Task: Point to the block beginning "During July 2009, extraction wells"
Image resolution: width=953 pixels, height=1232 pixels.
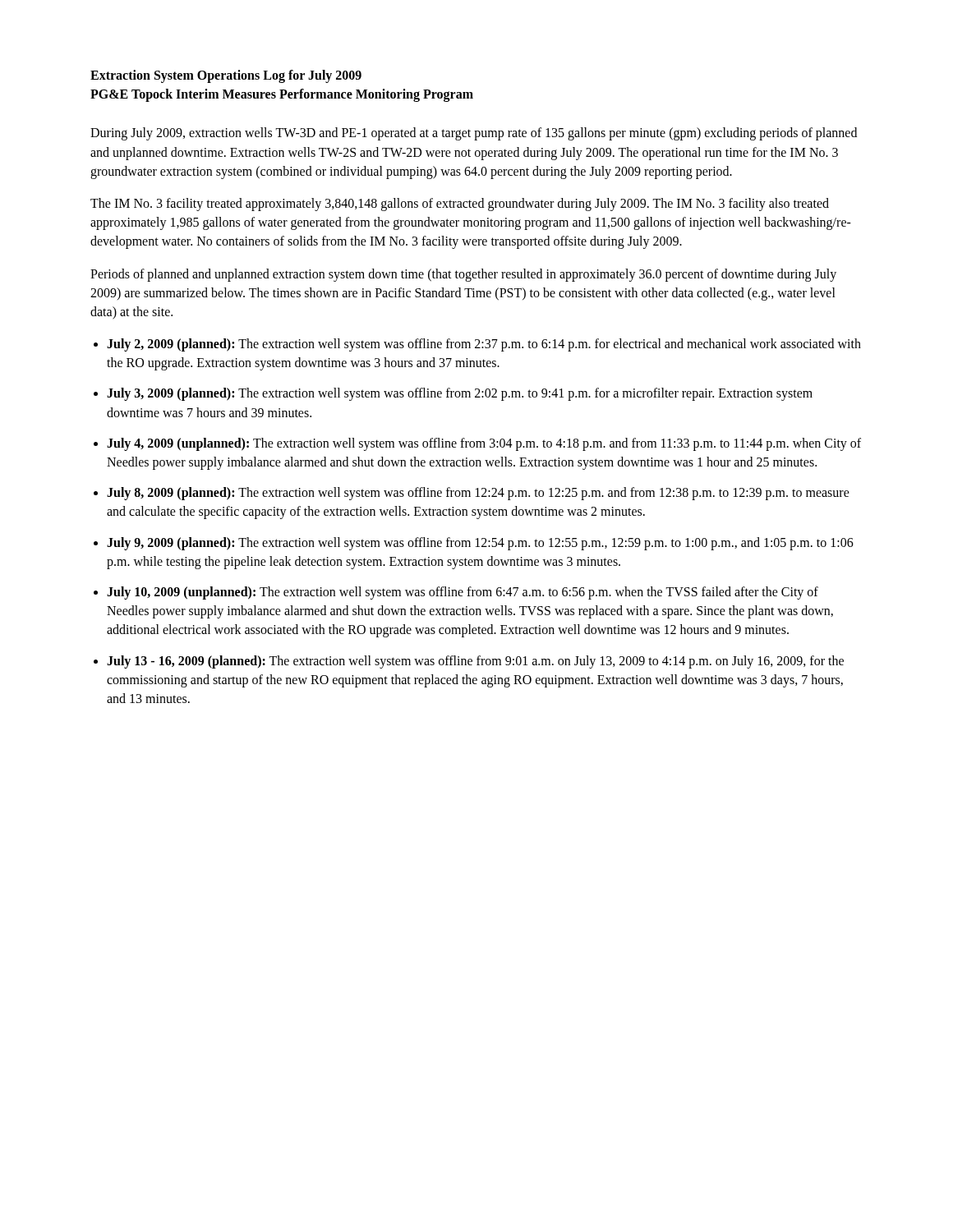Action: pos(474,152)
